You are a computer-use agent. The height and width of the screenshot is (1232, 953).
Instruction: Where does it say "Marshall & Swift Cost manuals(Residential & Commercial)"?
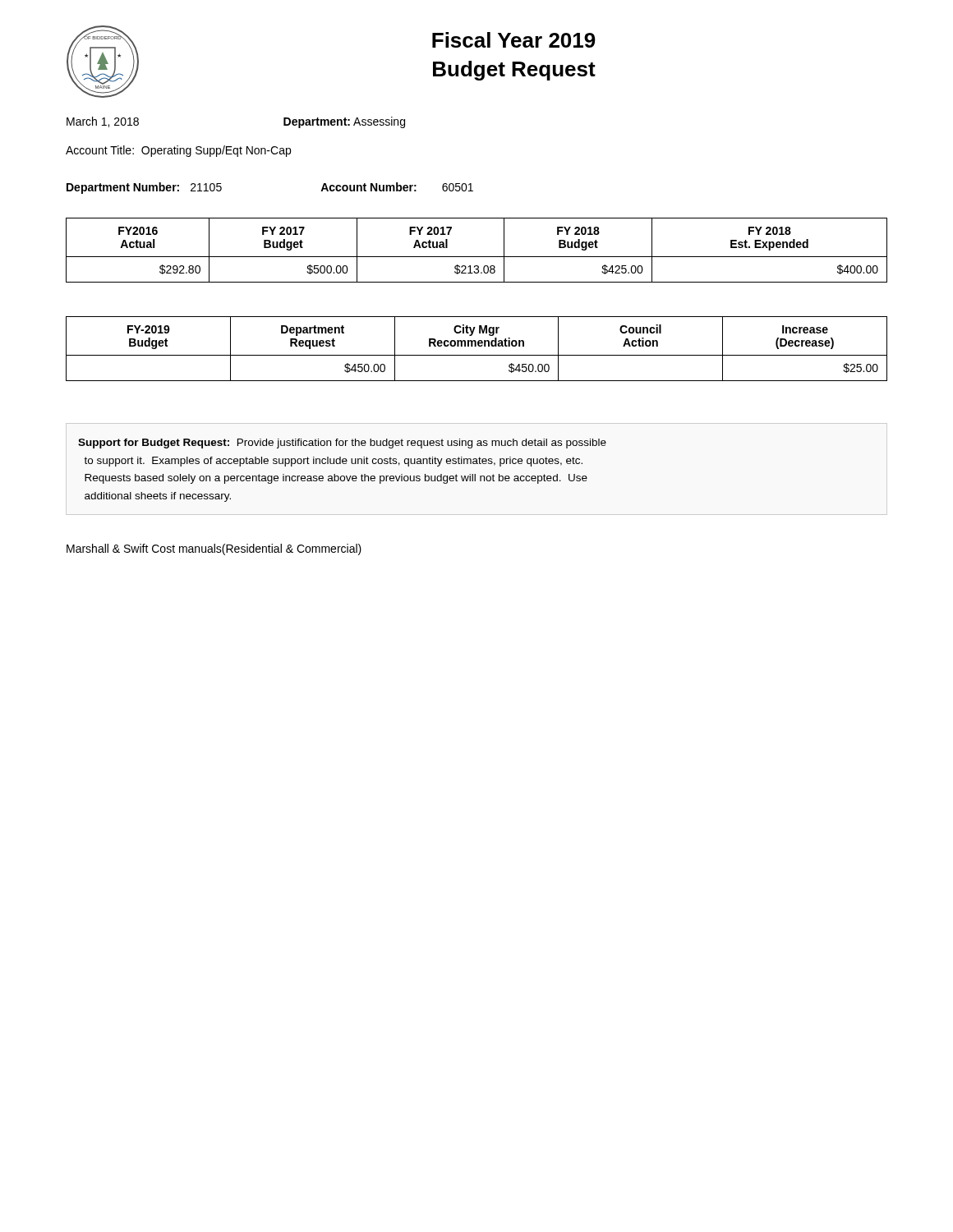click(x=214, y=549)
